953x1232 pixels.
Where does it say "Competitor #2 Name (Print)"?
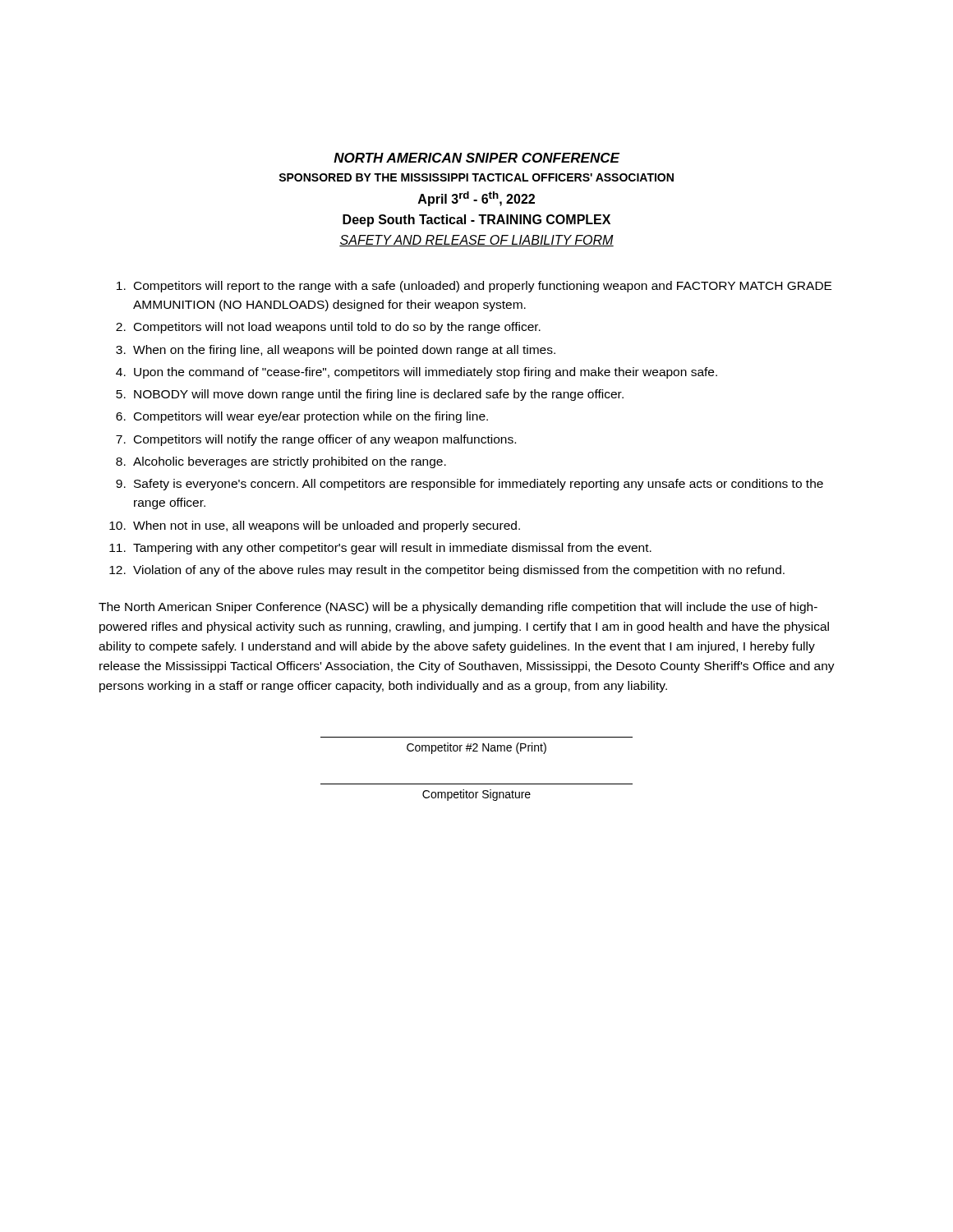coord(476,748)
